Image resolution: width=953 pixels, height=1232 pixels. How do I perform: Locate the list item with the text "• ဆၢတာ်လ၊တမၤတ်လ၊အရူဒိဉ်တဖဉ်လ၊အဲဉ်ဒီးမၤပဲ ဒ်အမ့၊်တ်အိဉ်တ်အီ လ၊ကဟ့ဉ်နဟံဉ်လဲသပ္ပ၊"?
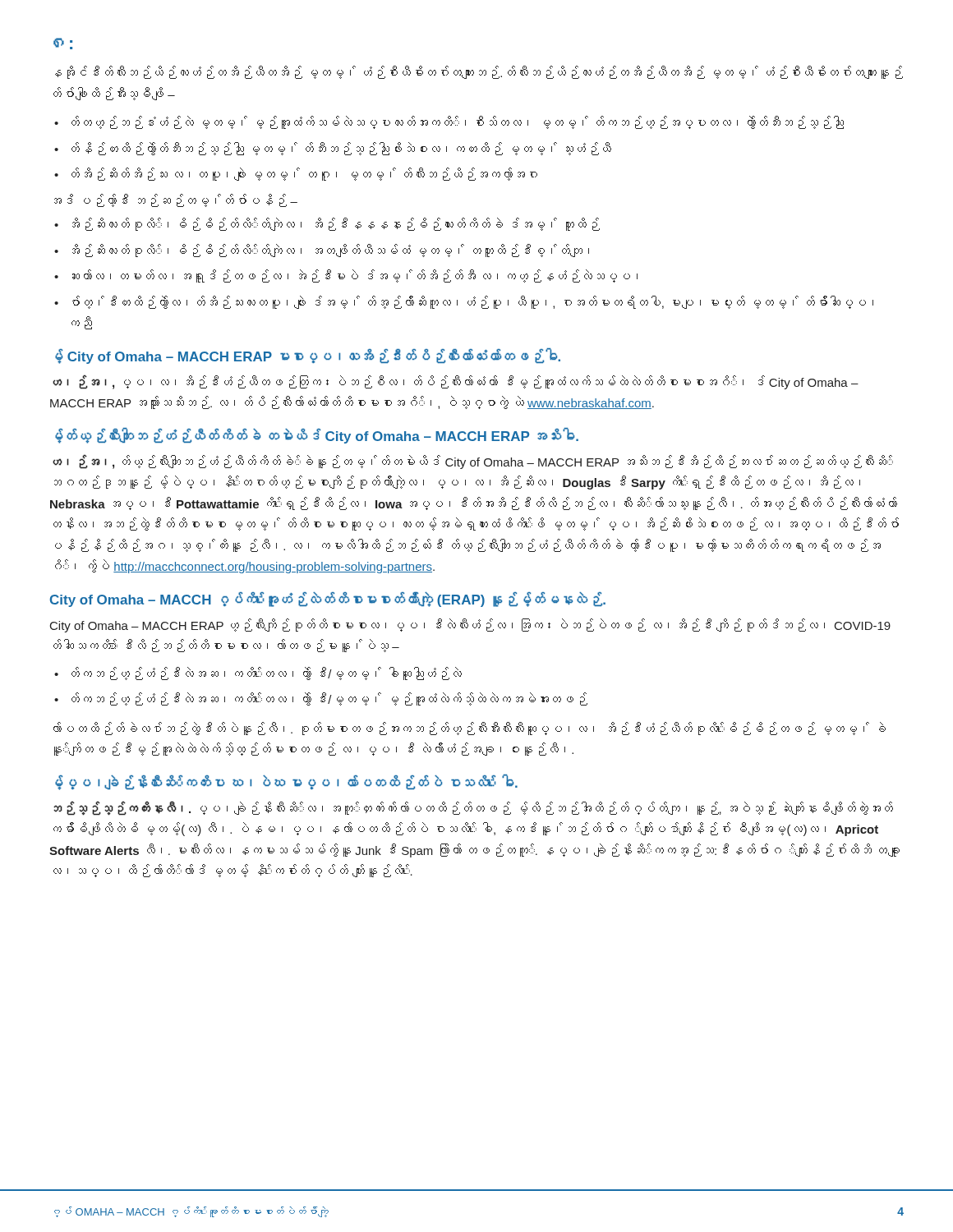(x=349, y=277)
